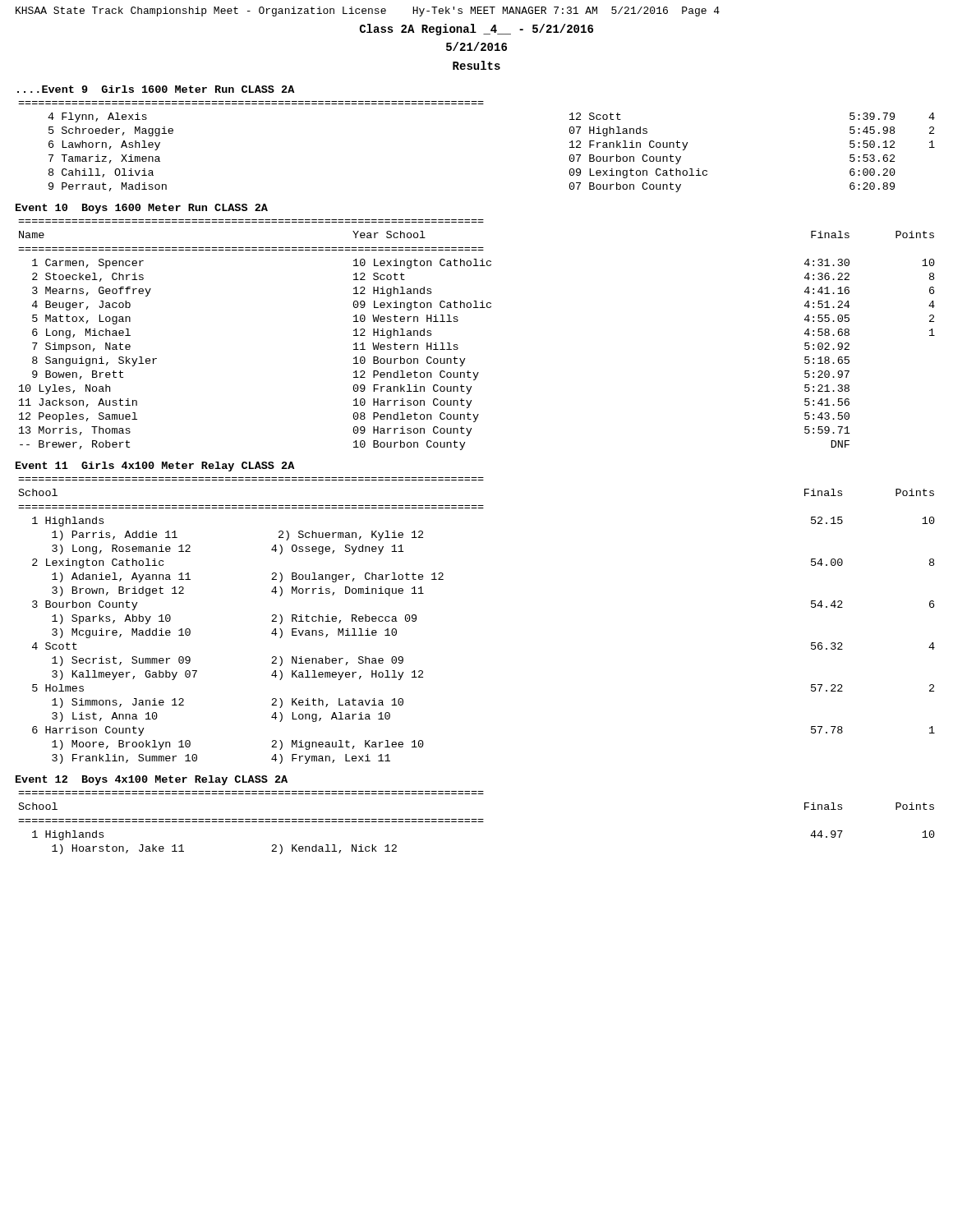
Task: Find the table that mentions "3) Kallmeyer, Gabby 07"
Action: tap(476, 619)
